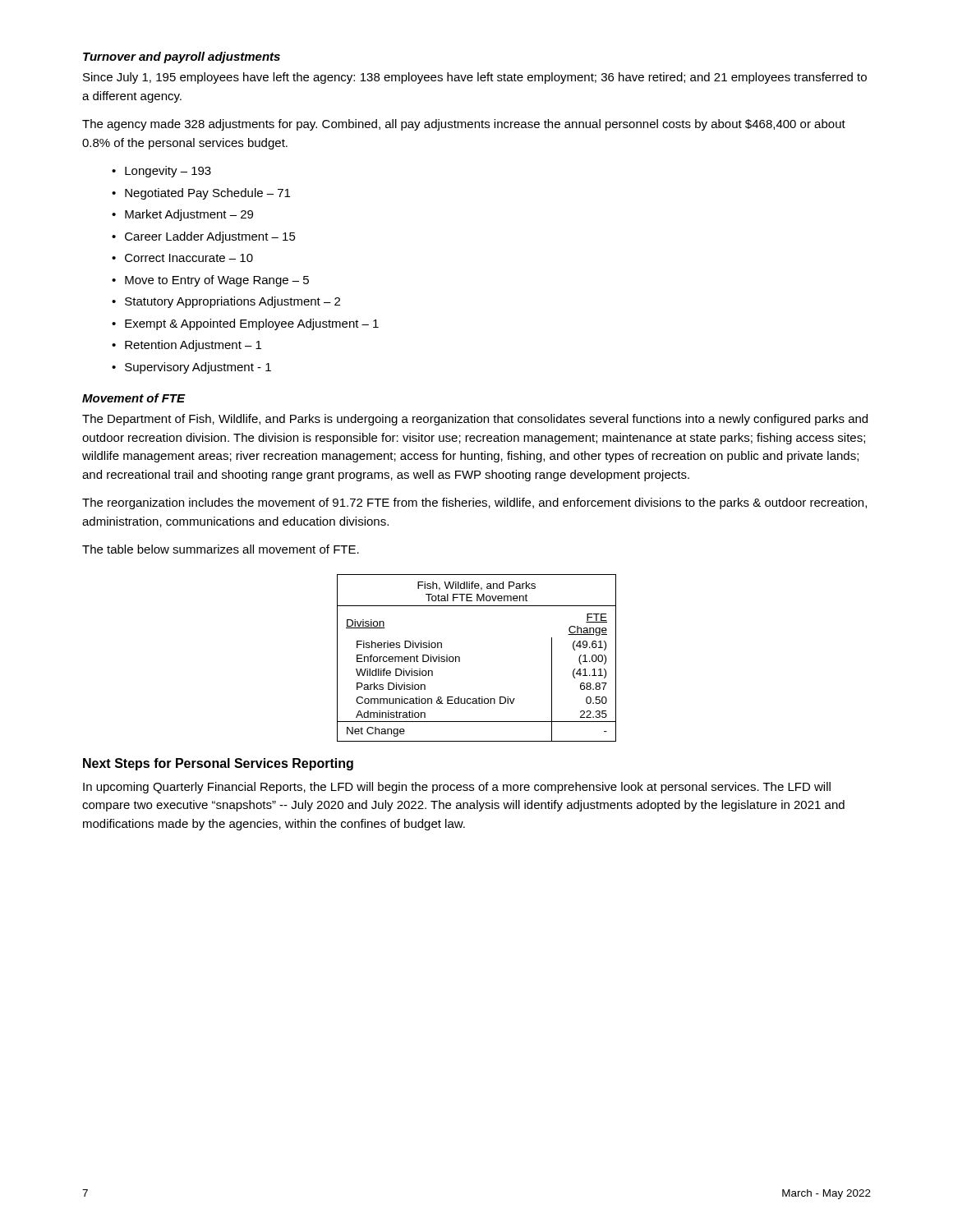Image resolution: width=953 pixels, height=1232 pixels.
Task: Select the block starting "Next Steps for Personal Services"
Action: tap(218, 763)
